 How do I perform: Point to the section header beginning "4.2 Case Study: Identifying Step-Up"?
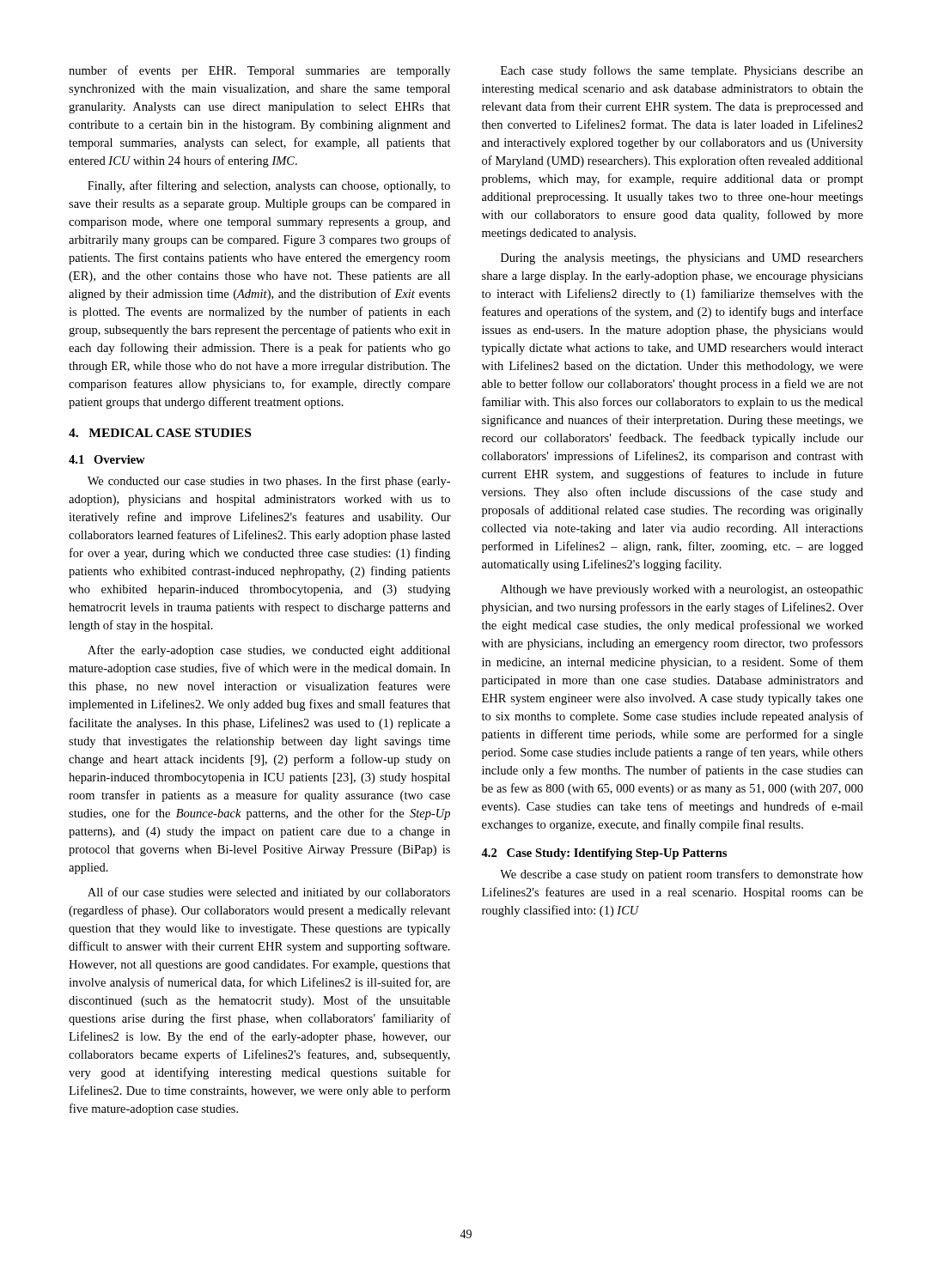tap(672, 853)
